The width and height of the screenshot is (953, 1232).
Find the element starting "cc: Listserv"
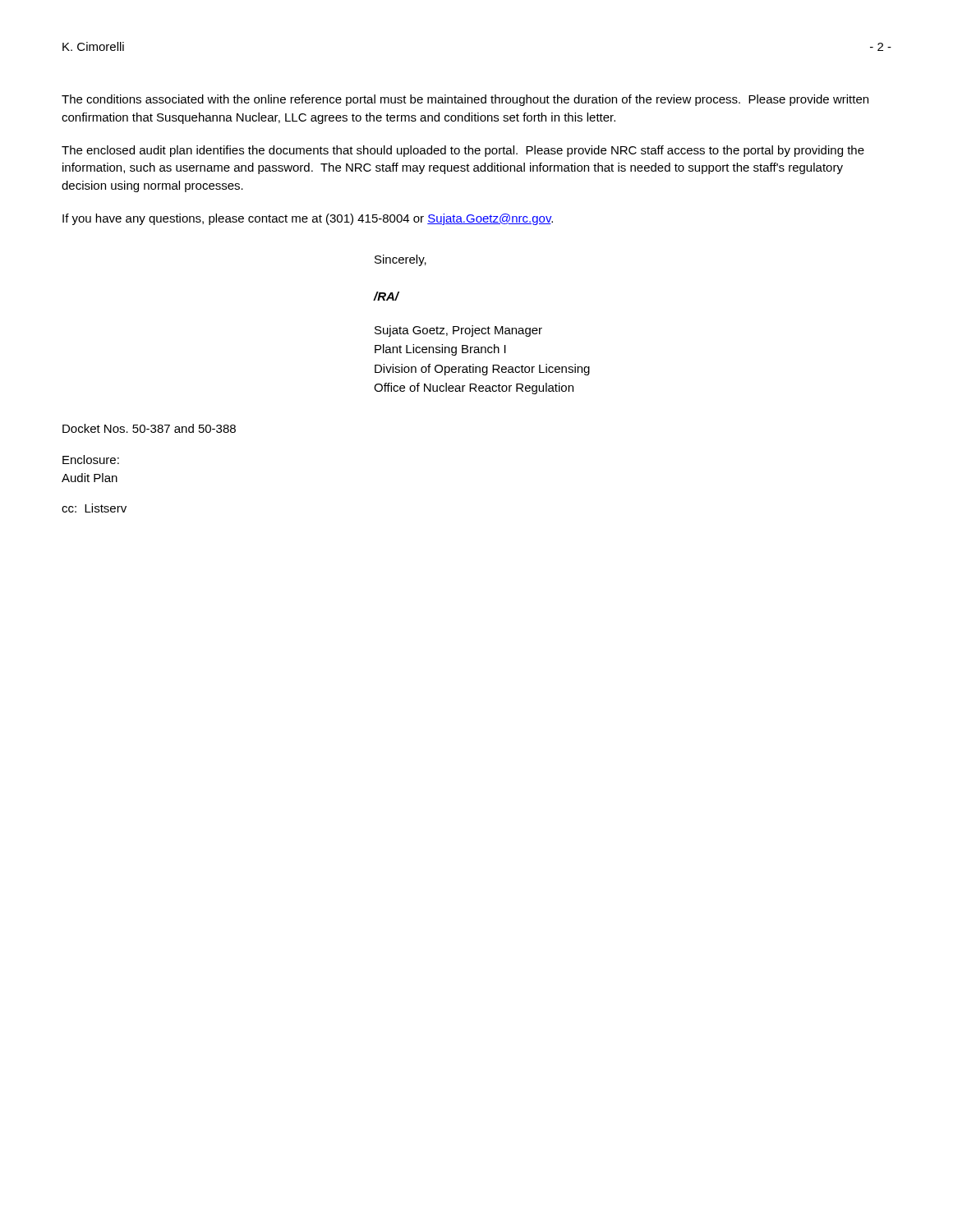(94, 508)
